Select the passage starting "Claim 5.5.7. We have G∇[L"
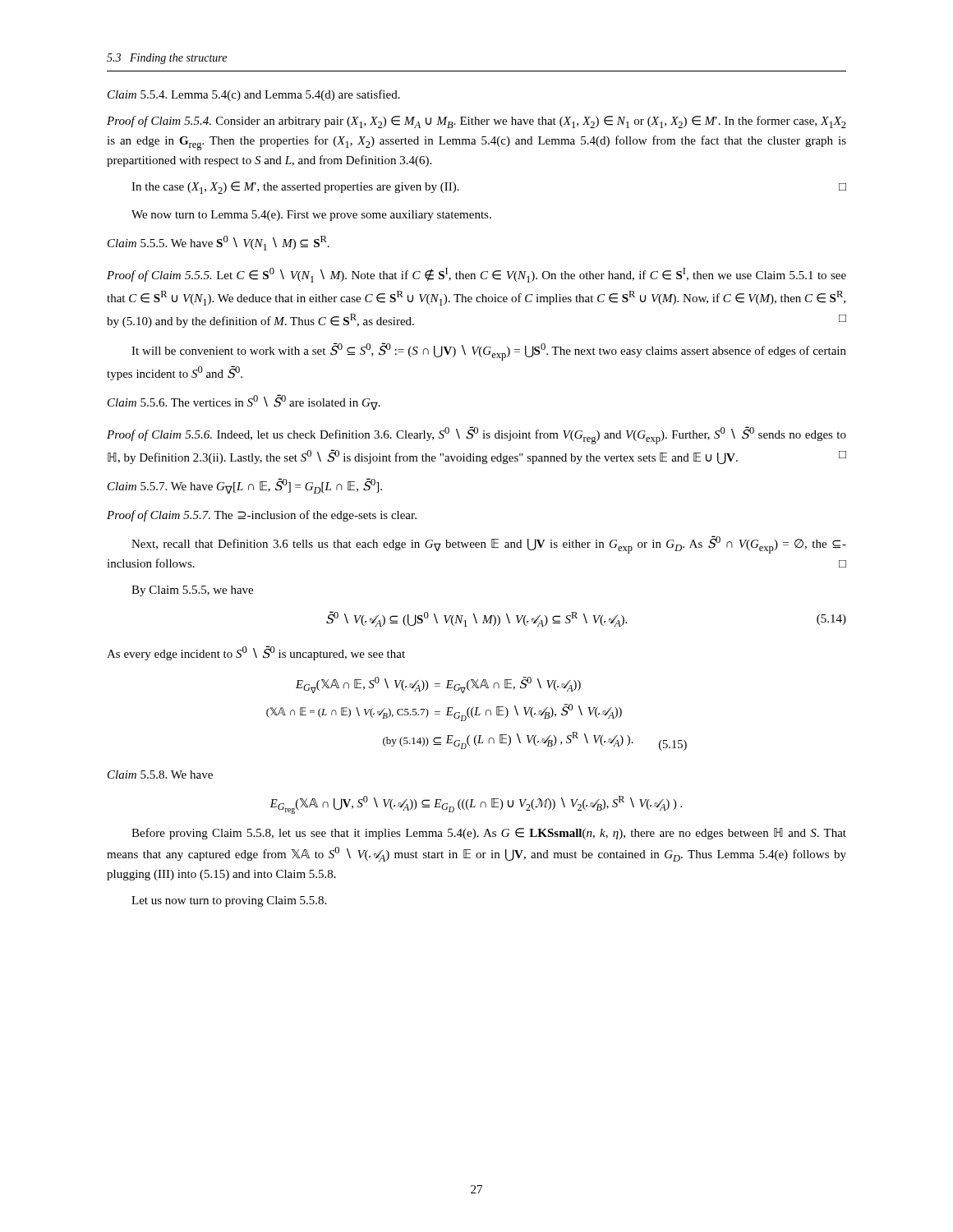This screenshot has width=953, height=1232. (x=245, y=486)
